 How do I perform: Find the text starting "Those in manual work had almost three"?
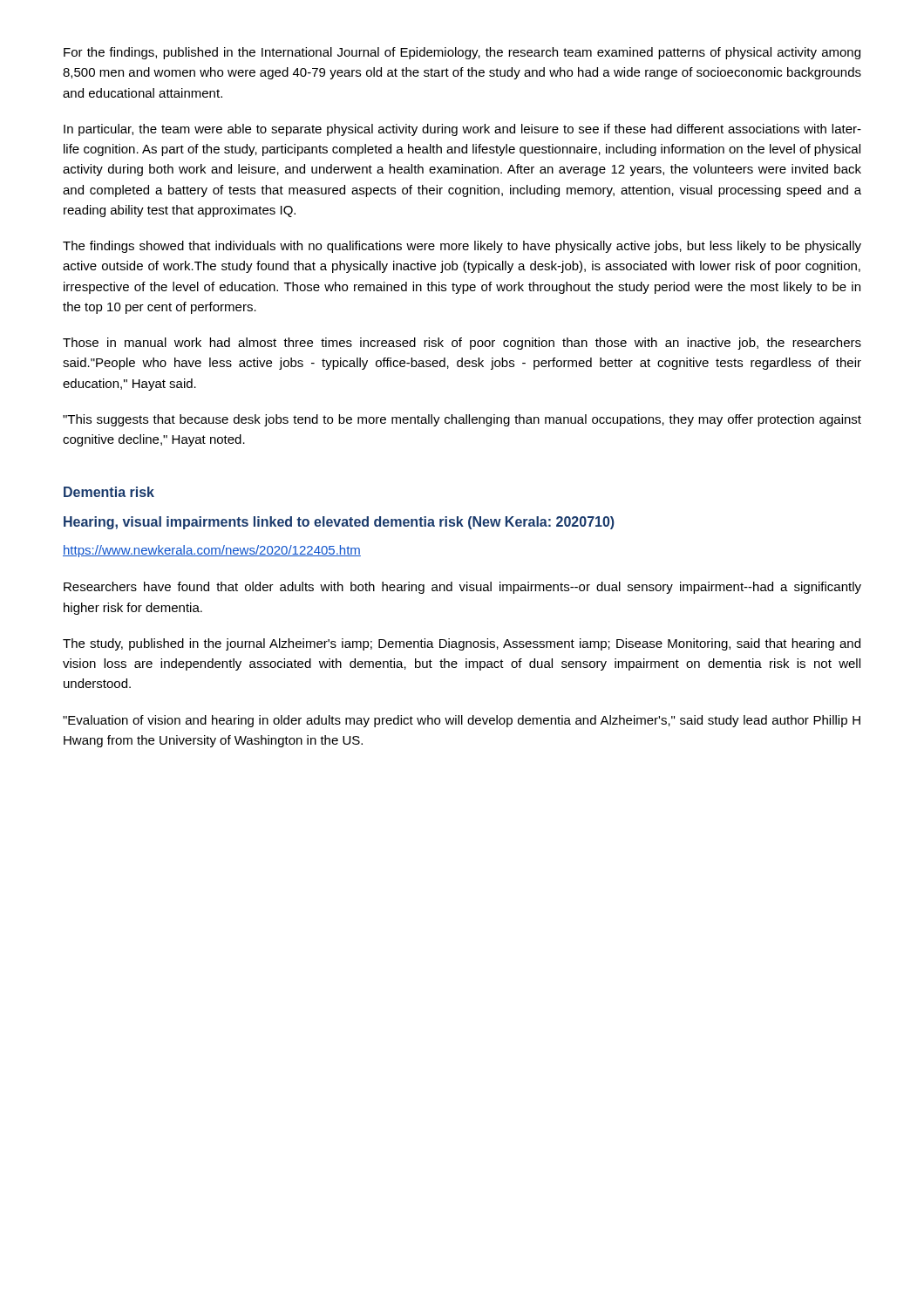(x=462, y=363)
